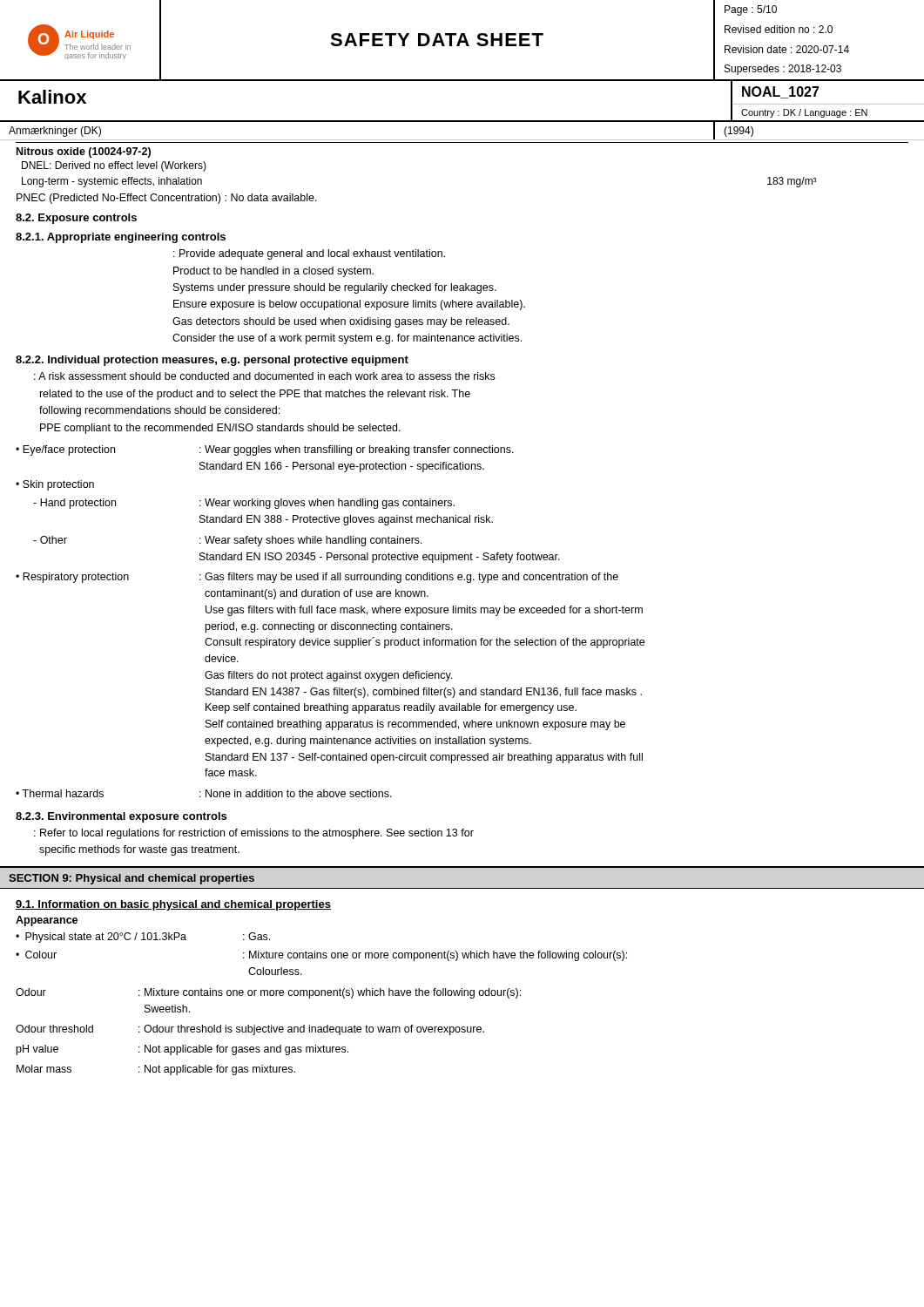924x1307 pixels.
Task: Locate the text starting "Other : Wear safety shoes"
Action: pos(462,549)
